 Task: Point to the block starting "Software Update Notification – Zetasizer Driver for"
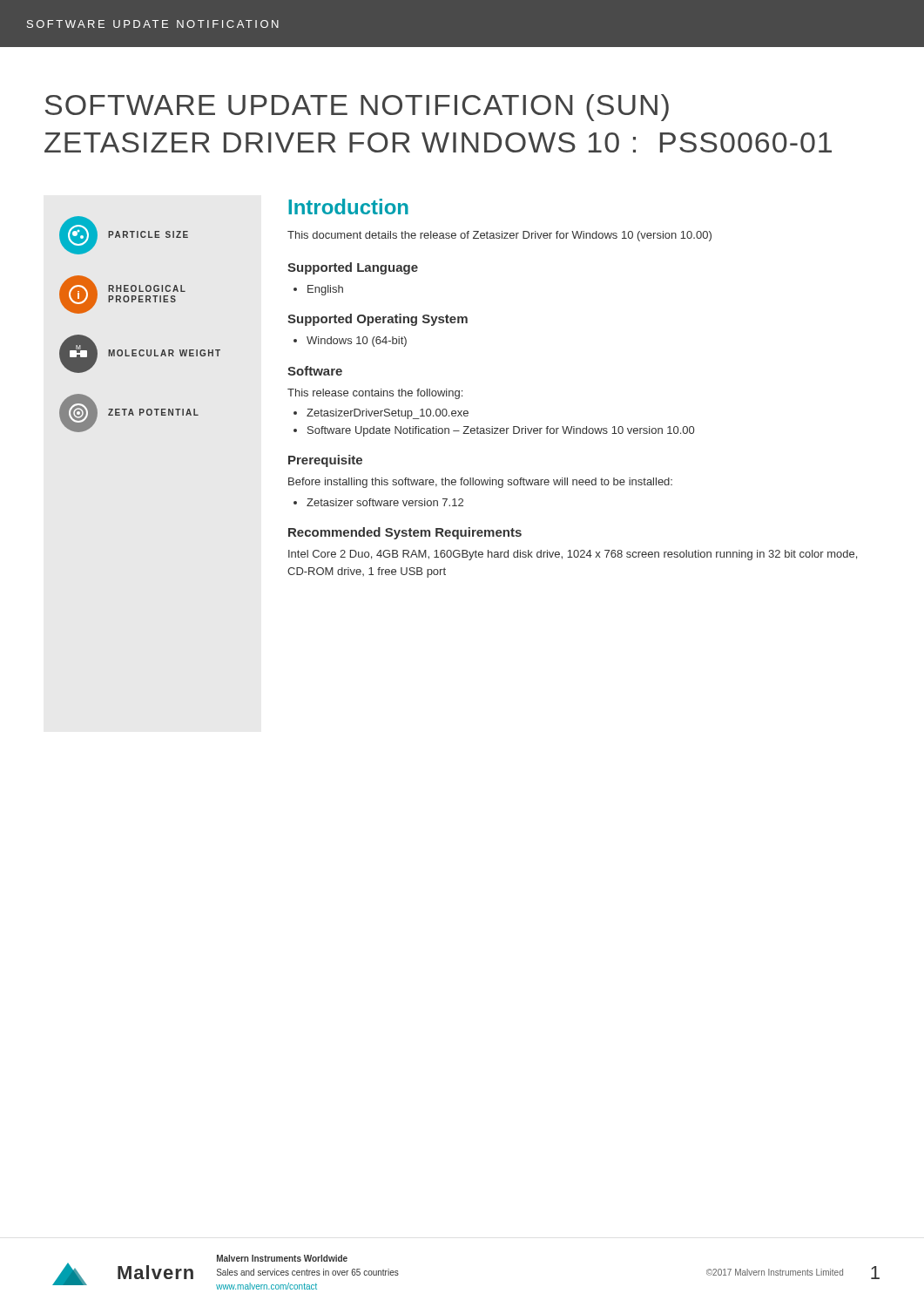501,430
